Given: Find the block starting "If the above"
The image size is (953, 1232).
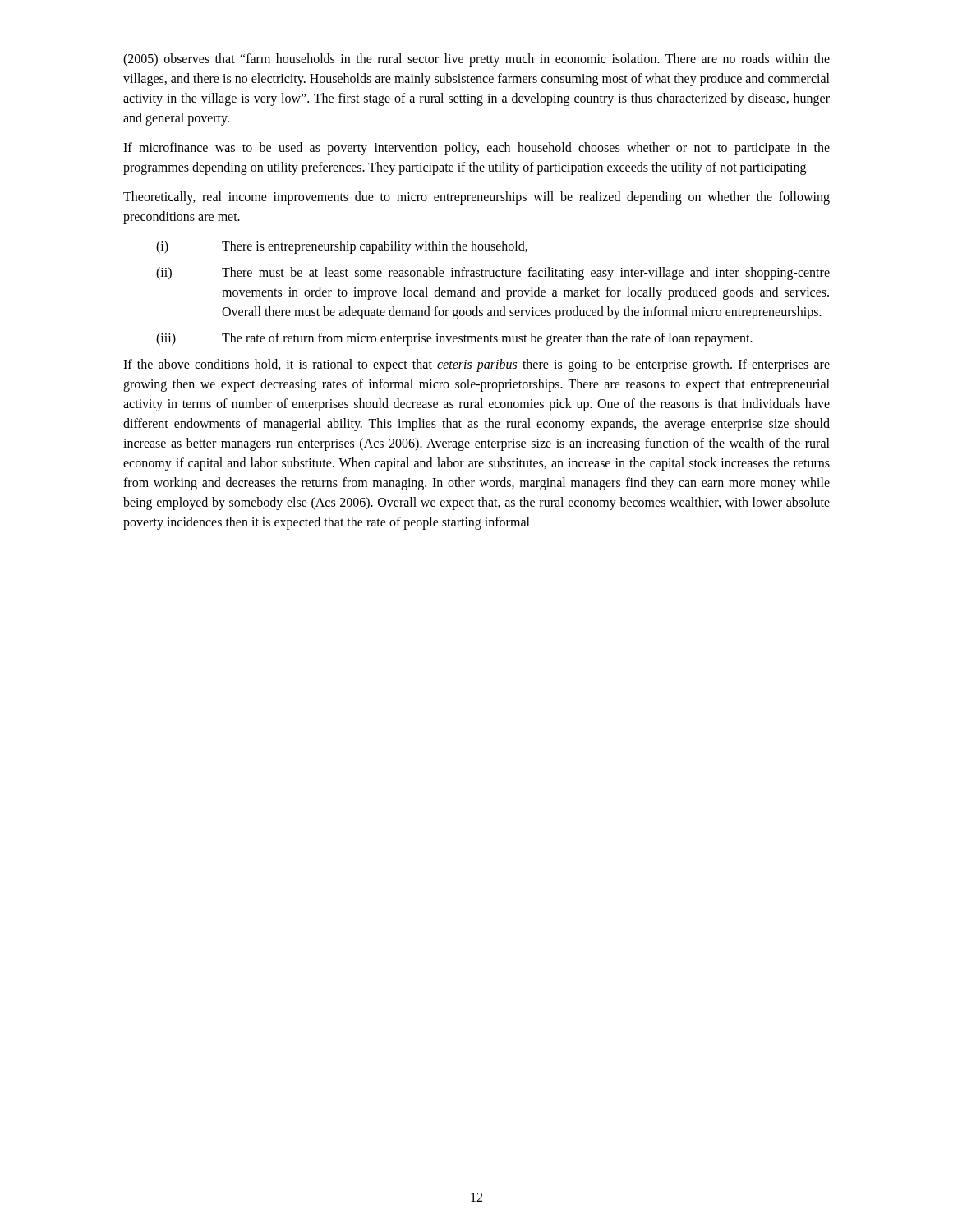Looking at the screenshot, I should point(476,443).
